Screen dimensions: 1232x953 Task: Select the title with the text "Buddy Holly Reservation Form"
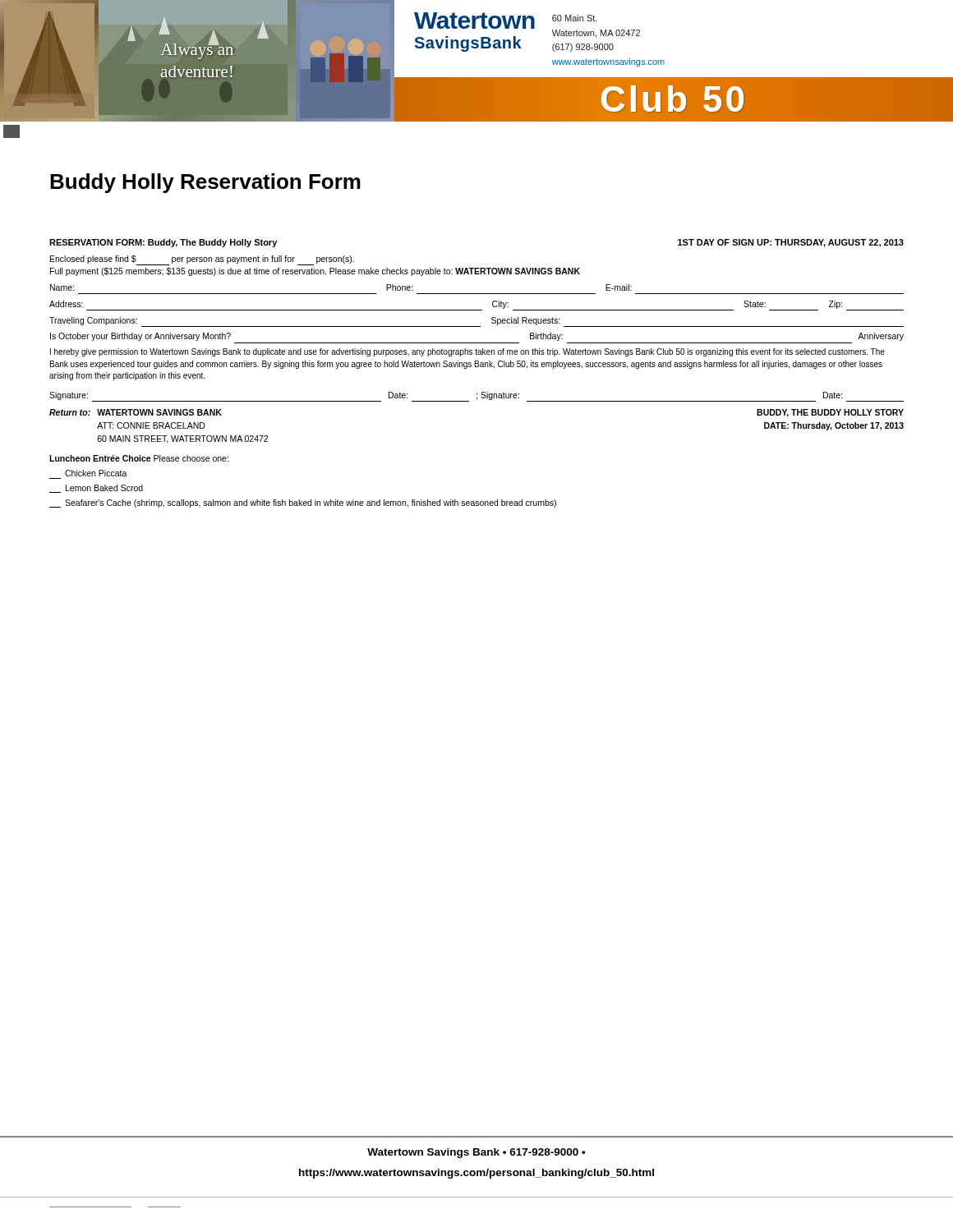[x=205, y=181]
